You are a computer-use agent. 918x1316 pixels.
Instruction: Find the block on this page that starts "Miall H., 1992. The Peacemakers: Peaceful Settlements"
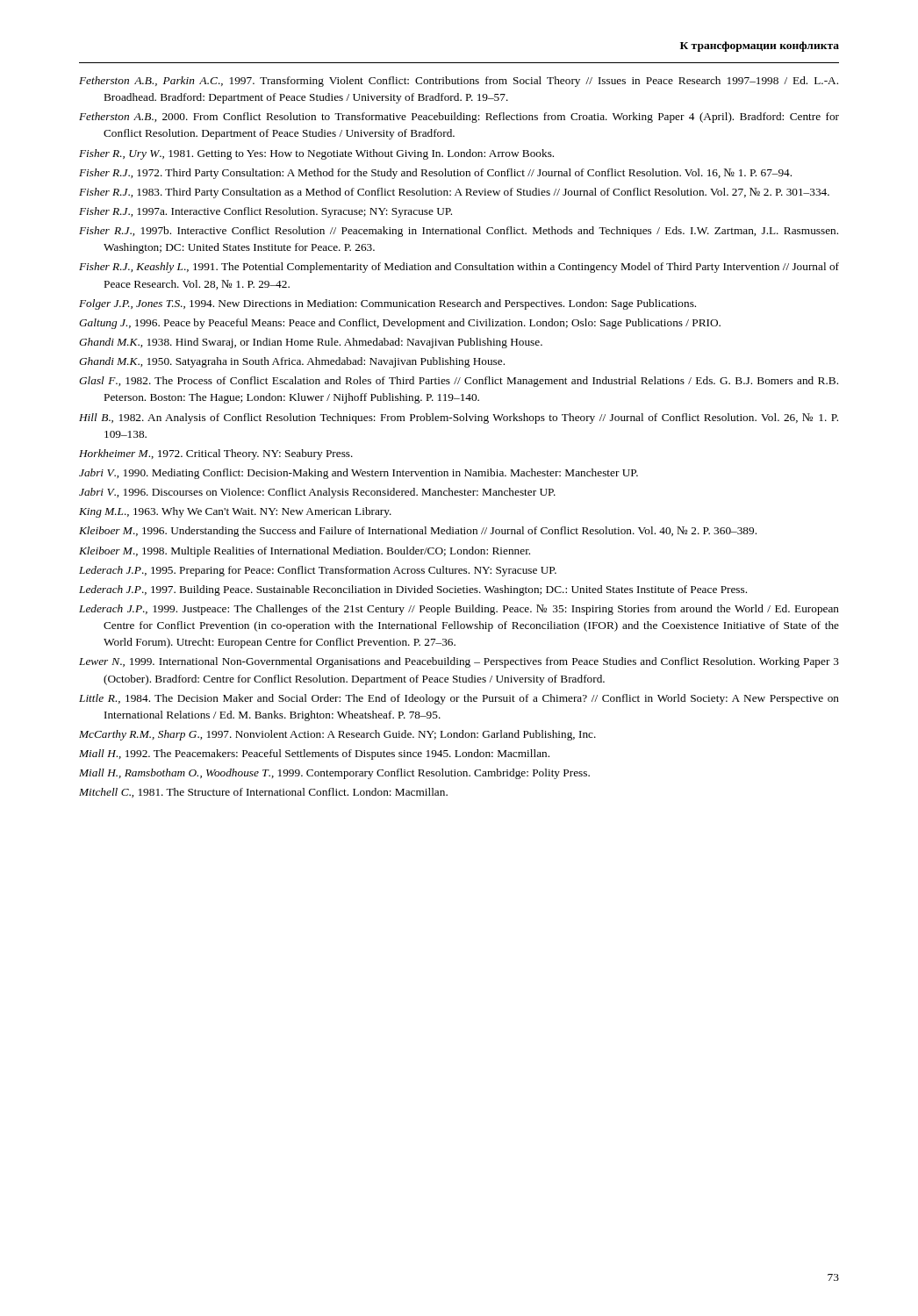315,753
